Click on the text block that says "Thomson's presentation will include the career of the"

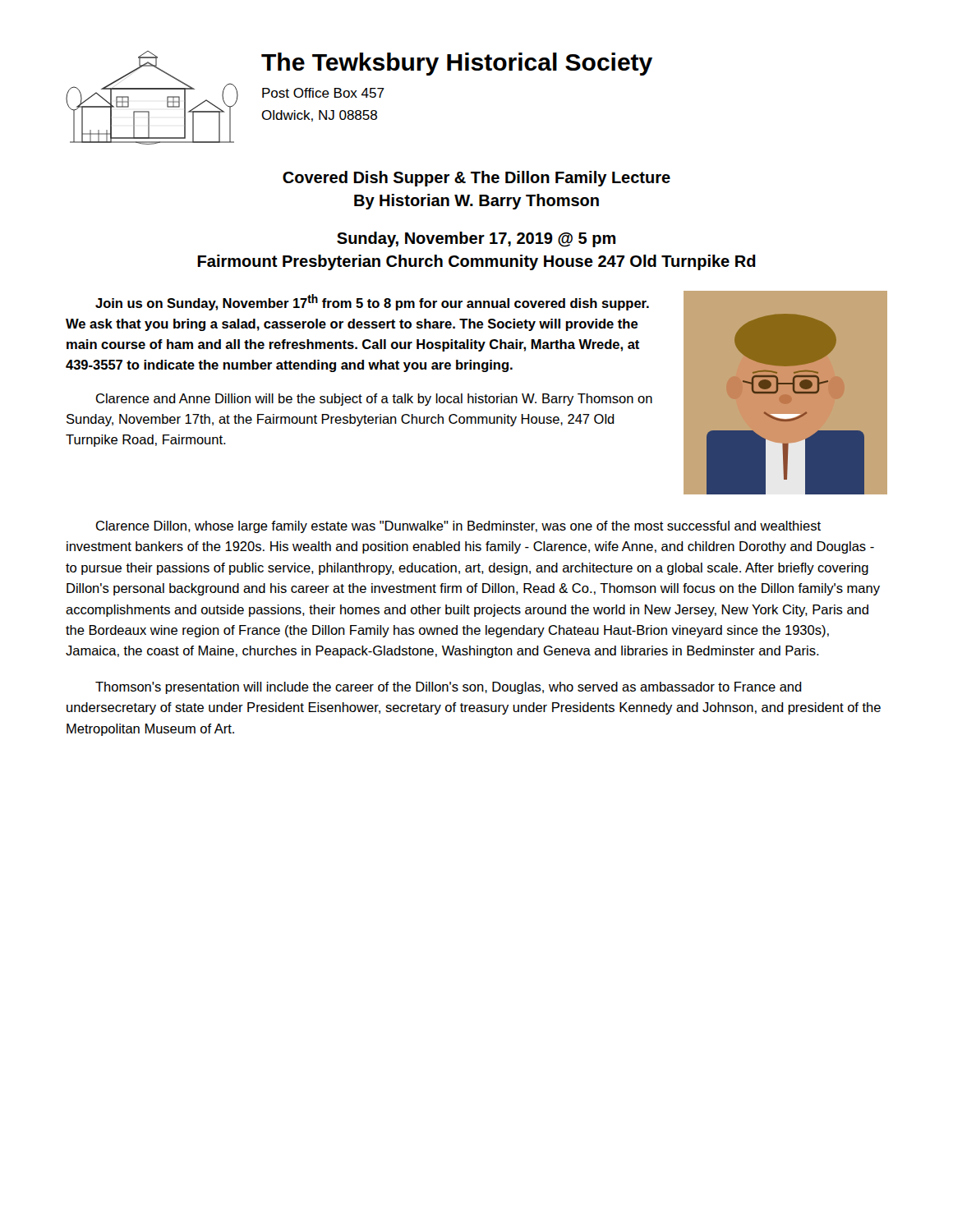point(473,707)
